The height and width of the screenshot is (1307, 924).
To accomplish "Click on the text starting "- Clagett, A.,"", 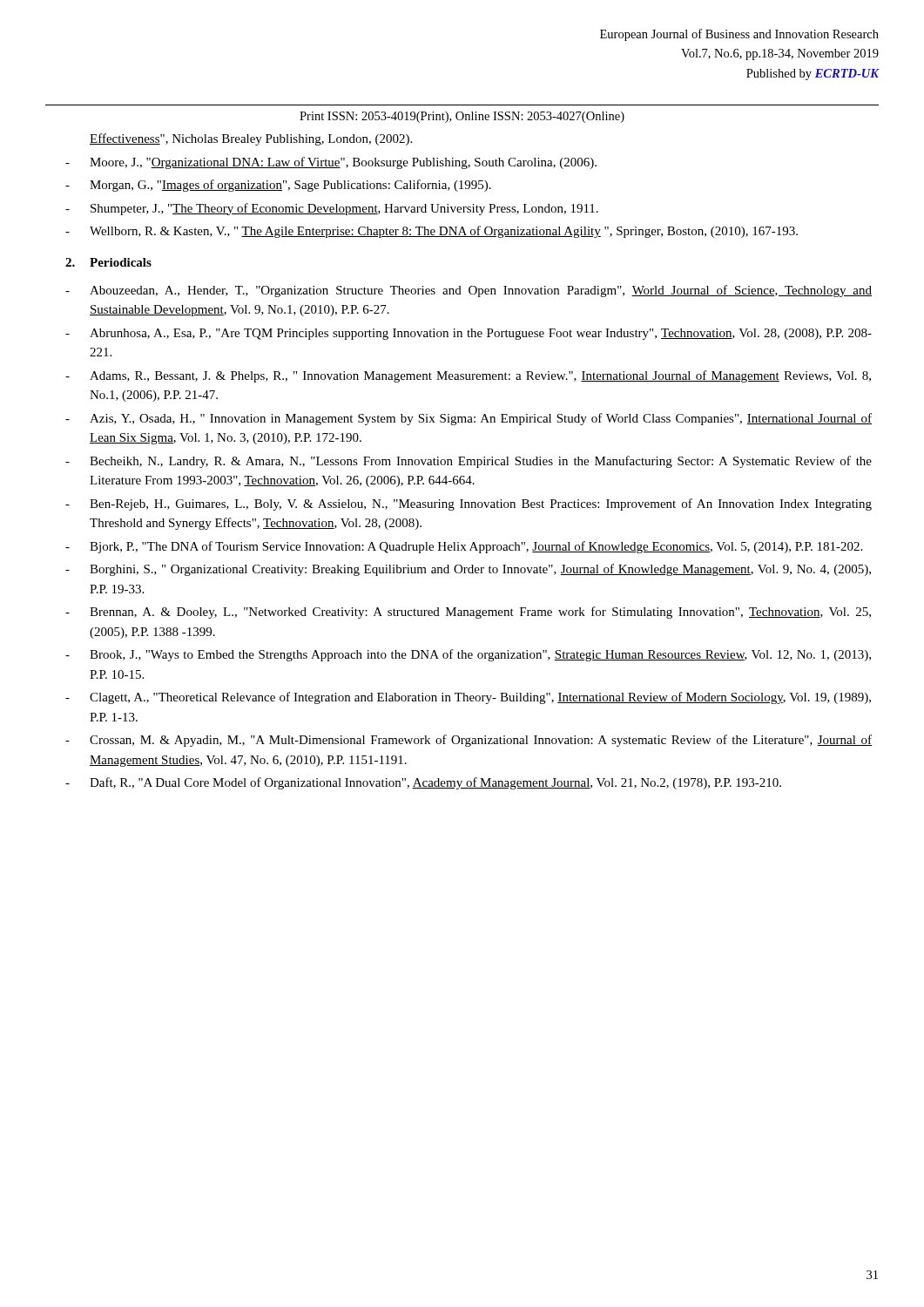I will tap(469, 707).
